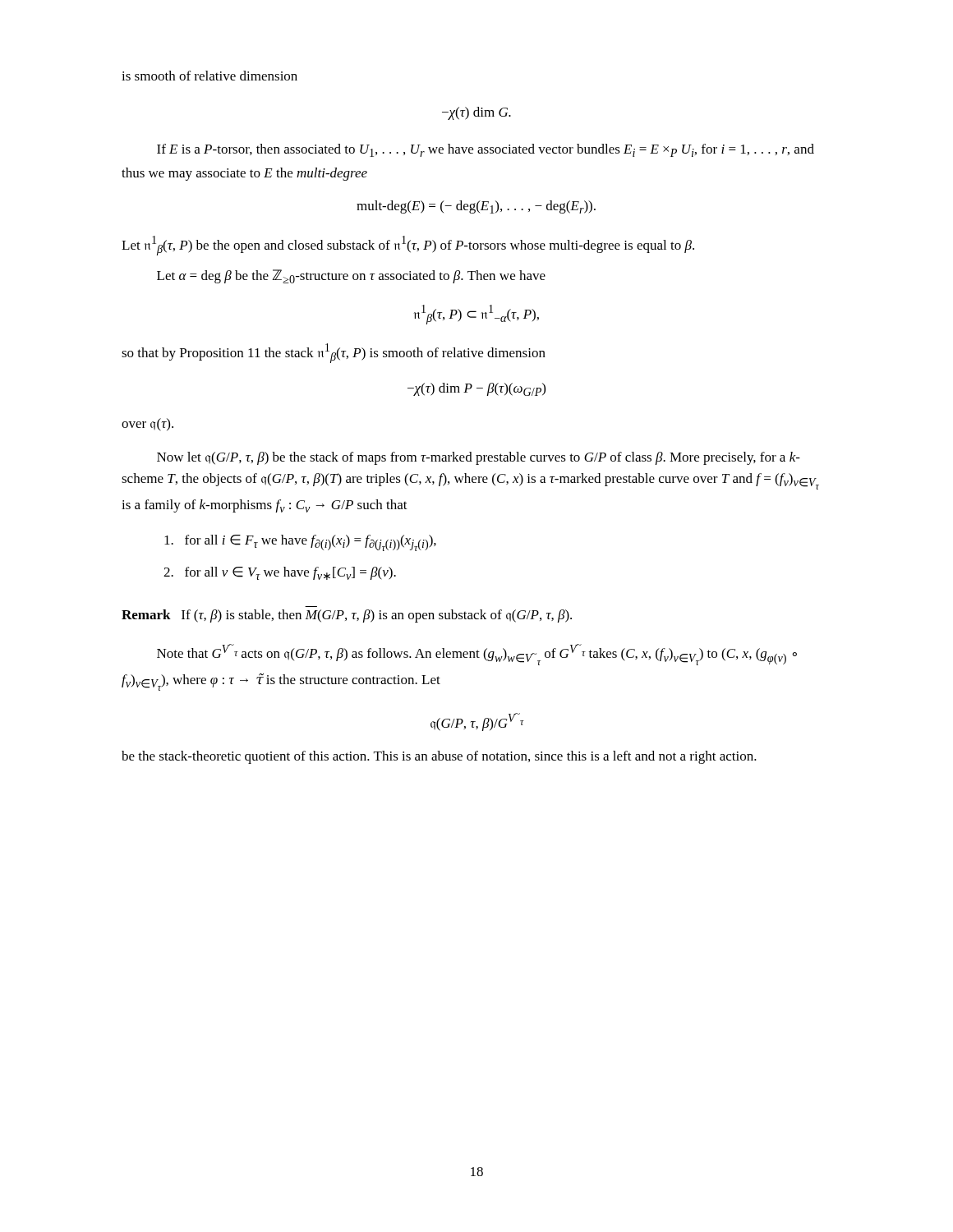Click the passage that begins "2. for all v ∈ Vτ"
953x1232 pixels.
tap(280, 574)
